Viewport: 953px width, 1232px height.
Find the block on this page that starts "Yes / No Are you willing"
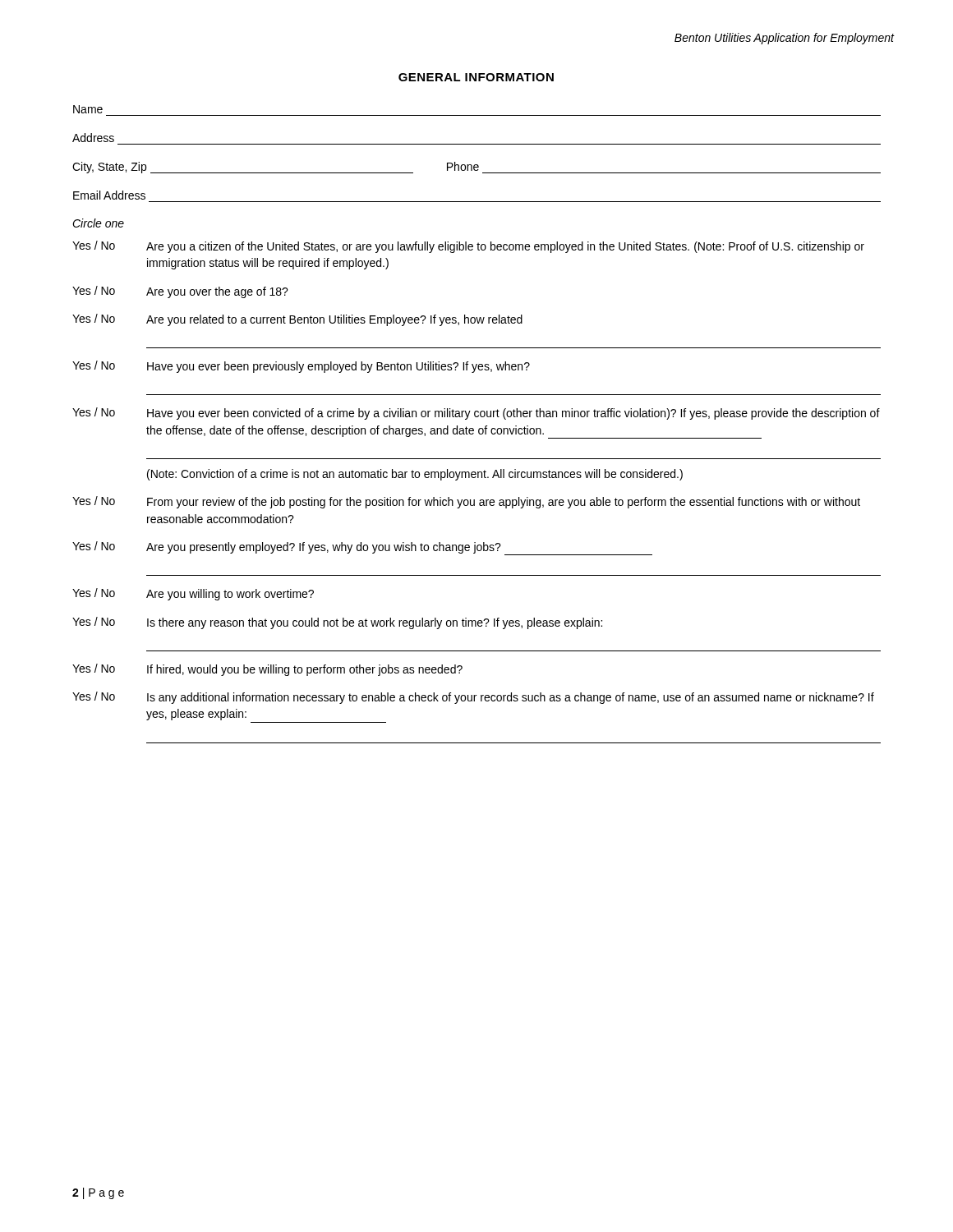click(x=193, y=594)
